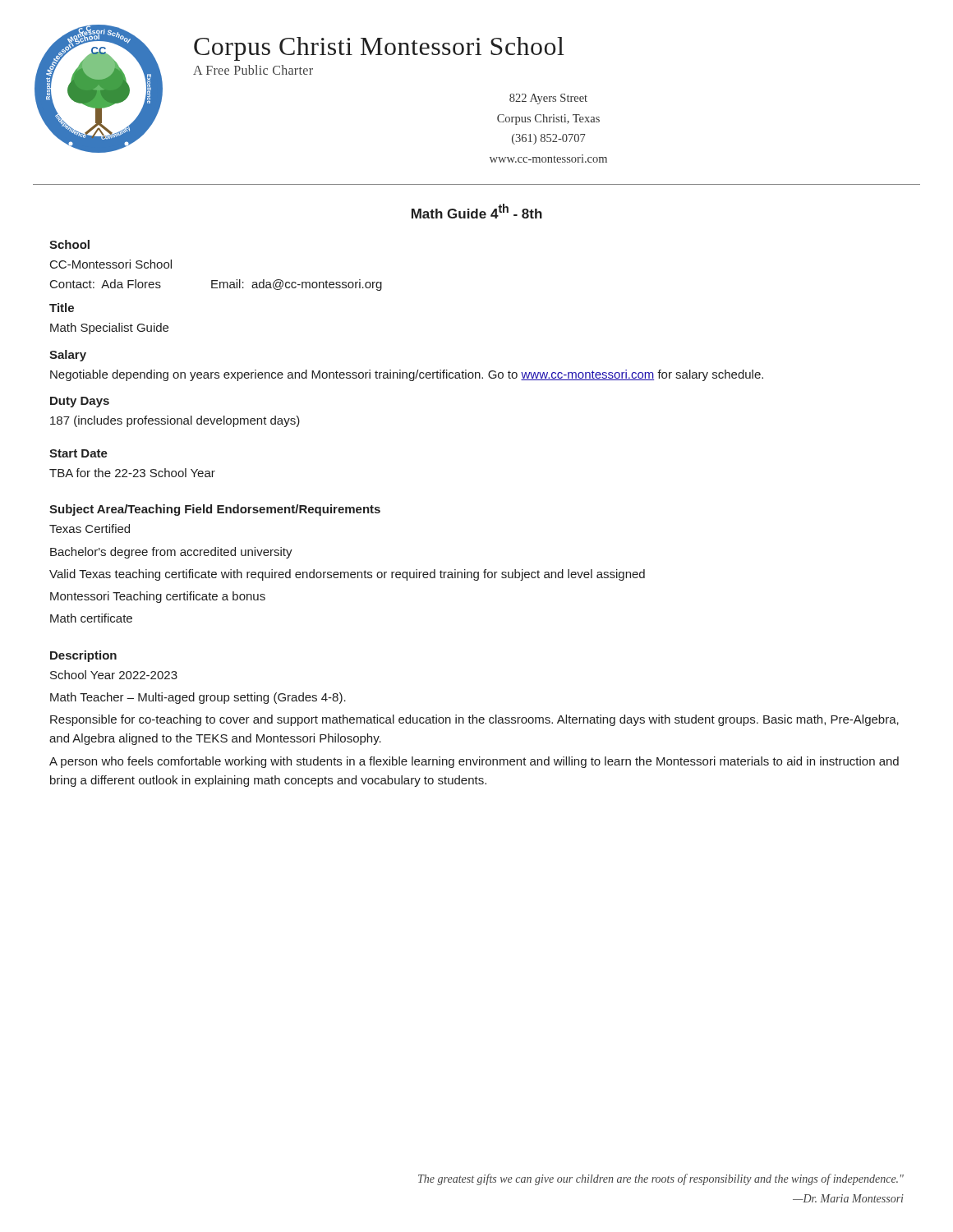Find the title that reads "Corpus Christi Montessori School A"
This screenshot has height=1232, width=953.
point(548,55)
